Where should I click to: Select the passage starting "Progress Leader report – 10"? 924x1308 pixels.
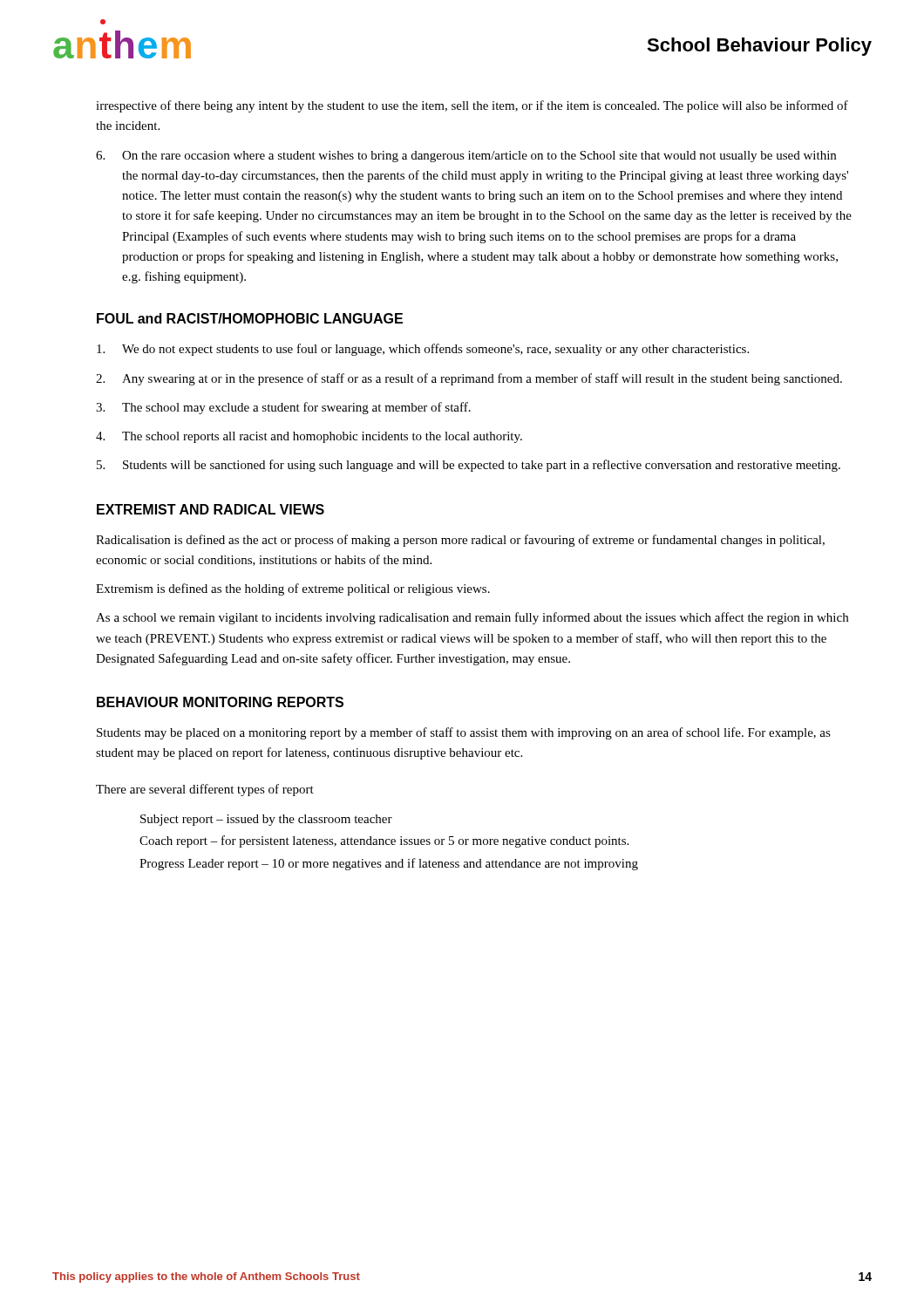coord(389,863)
